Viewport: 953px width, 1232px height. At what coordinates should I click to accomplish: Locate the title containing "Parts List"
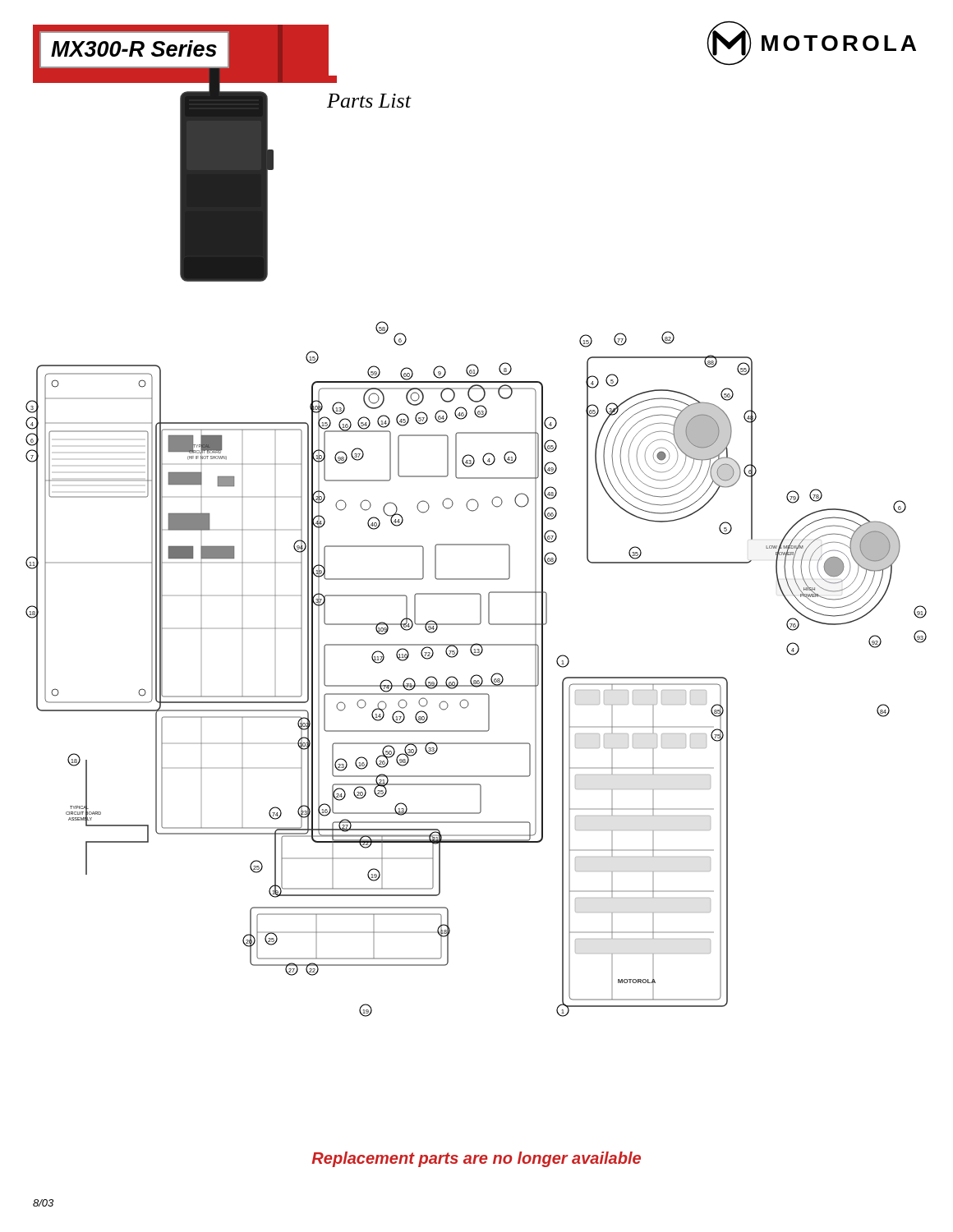(x=369, y=101)
